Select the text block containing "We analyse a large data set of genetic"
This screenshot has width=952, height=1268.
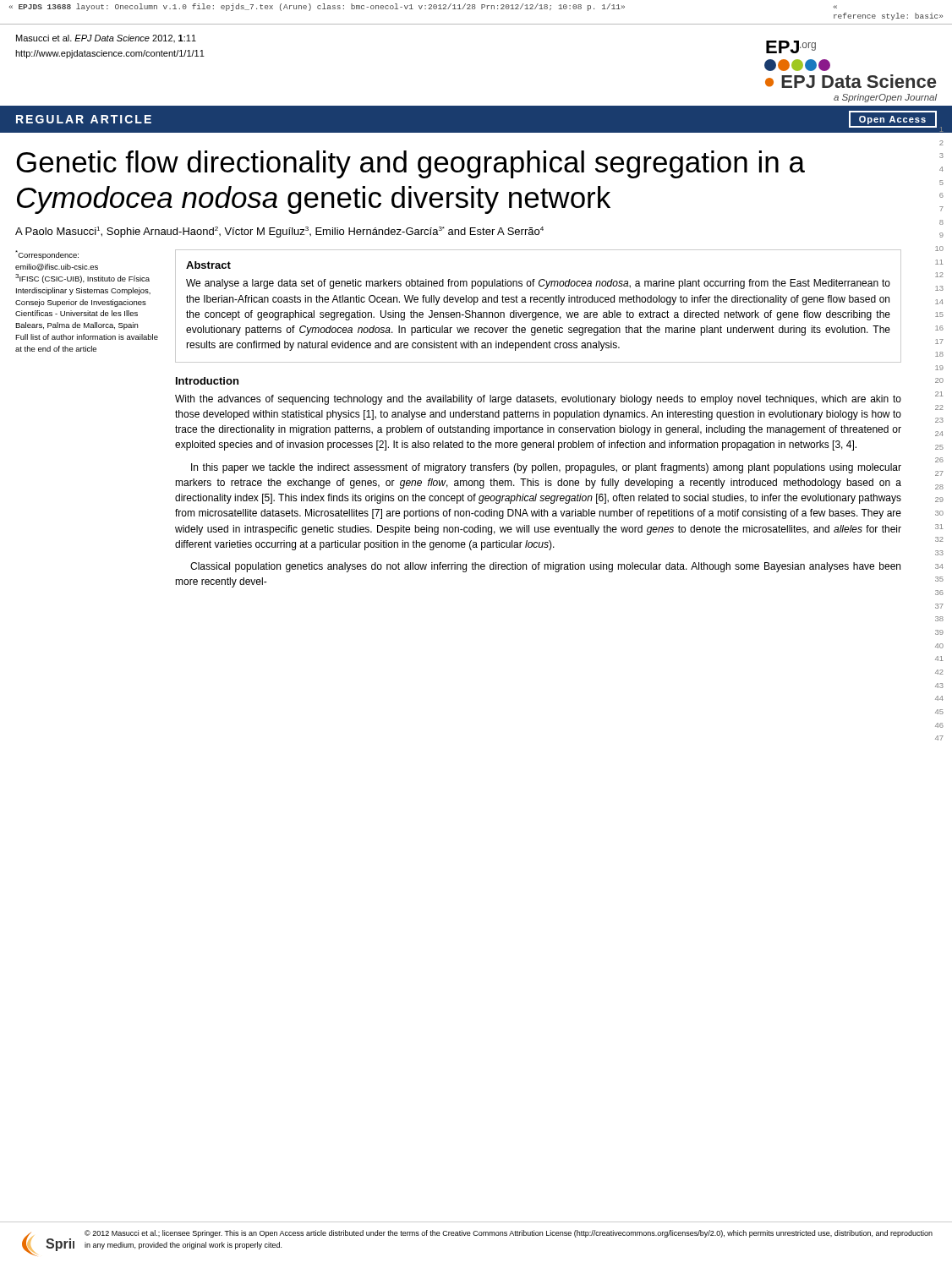(x=538, y=314)
